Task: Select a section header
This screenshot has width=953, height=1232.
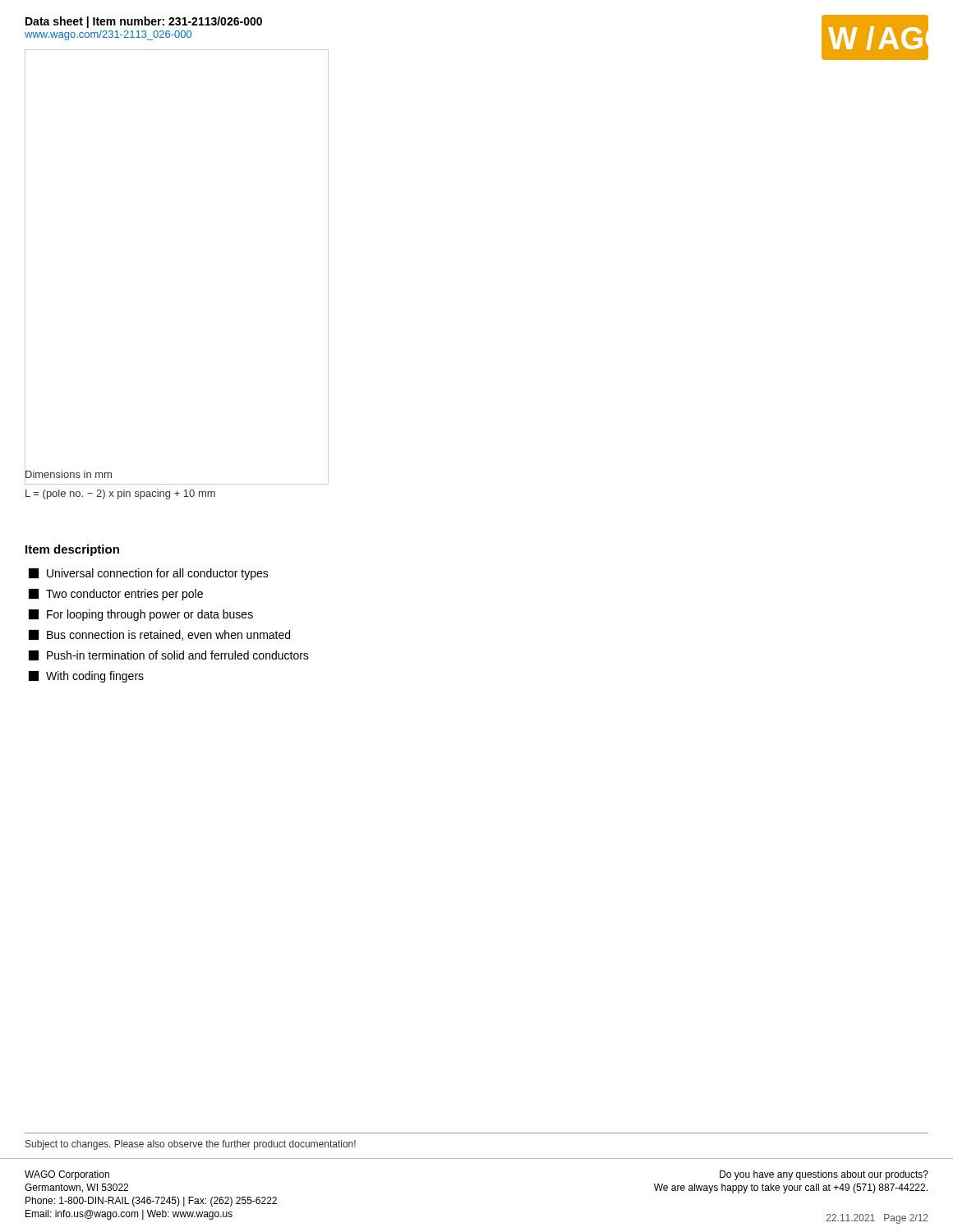Action: pyautogui.click(x=72, y=549)
